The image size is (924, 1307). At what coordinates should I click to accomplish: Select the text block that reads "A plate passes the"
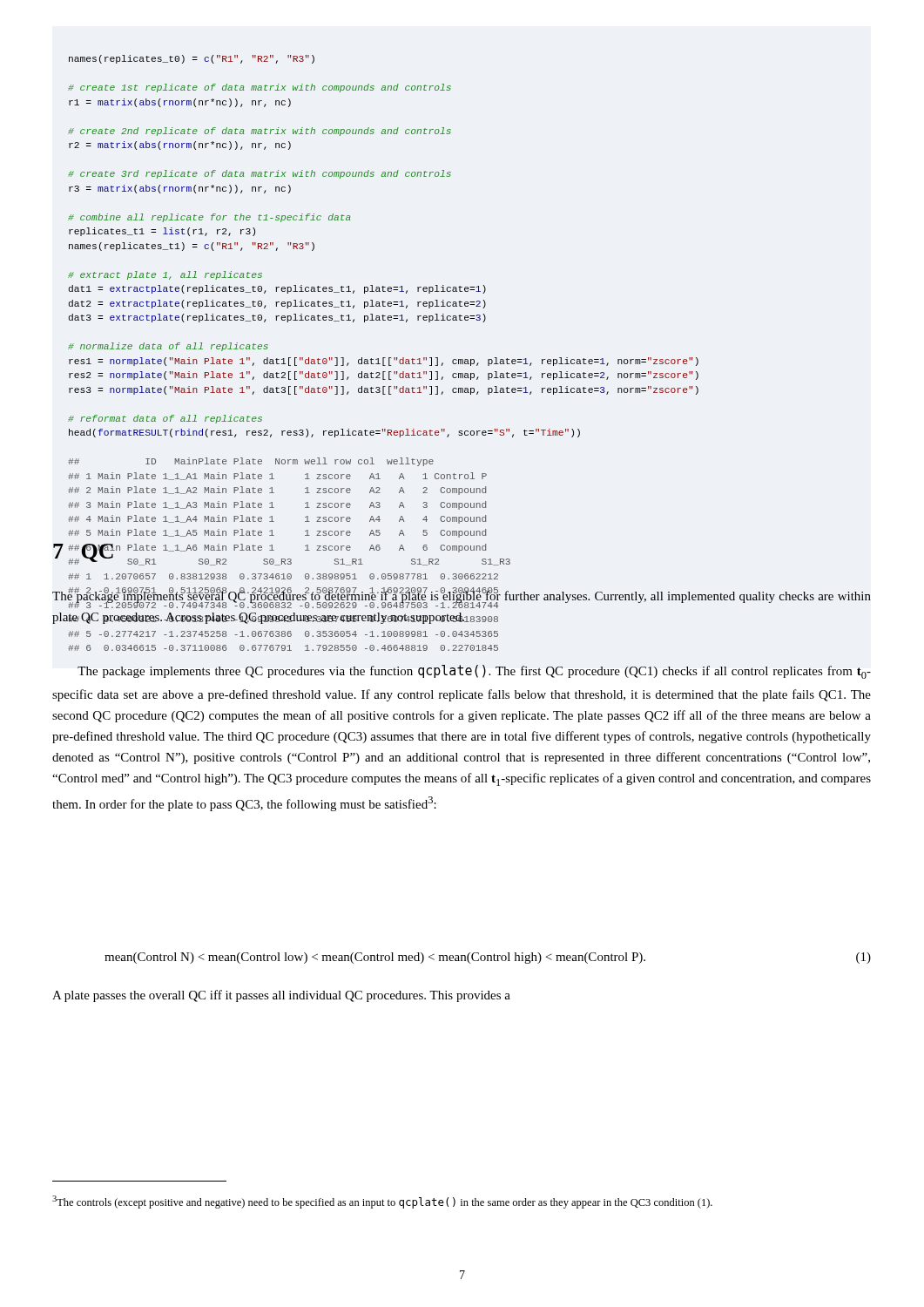(281, 995)
